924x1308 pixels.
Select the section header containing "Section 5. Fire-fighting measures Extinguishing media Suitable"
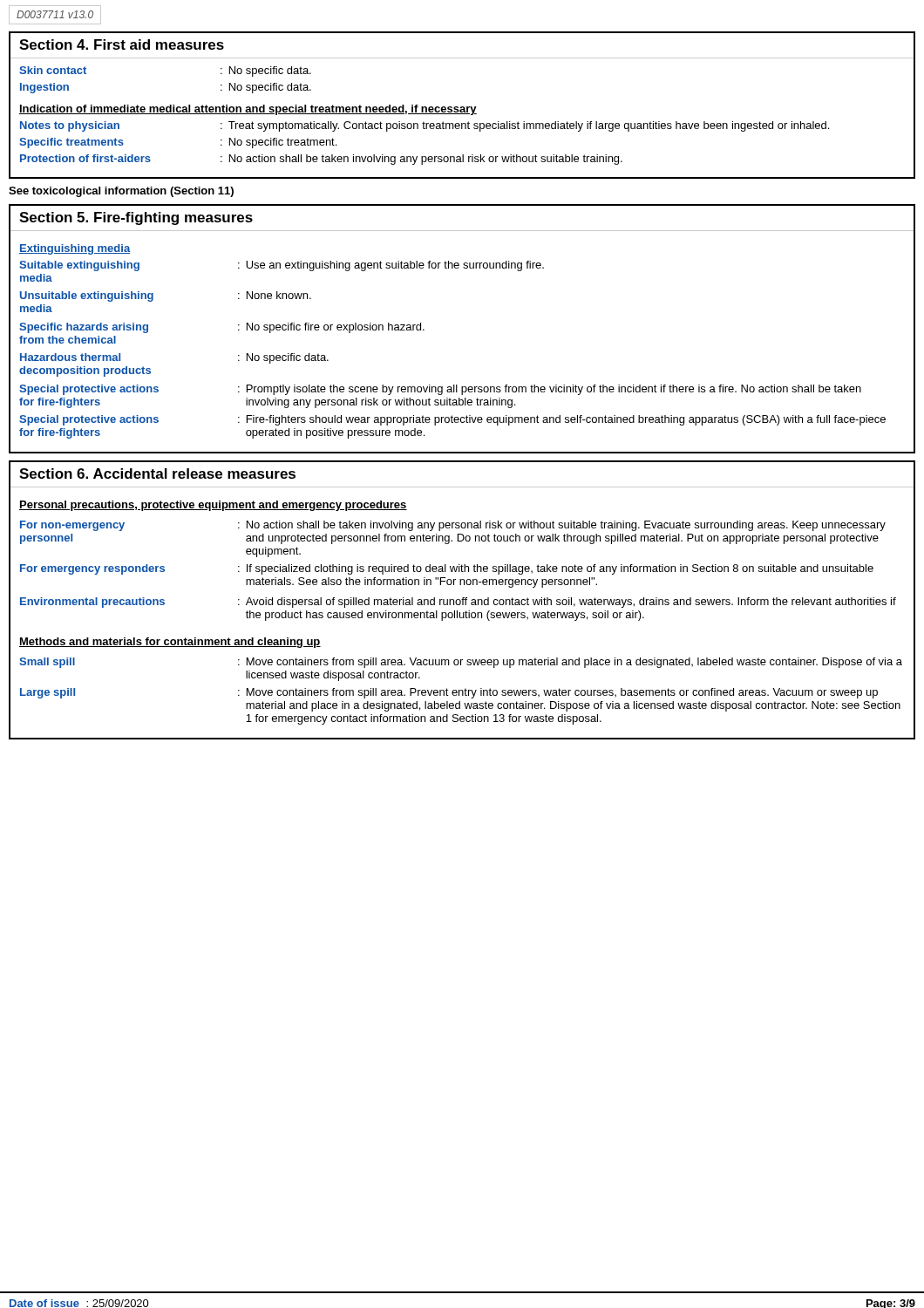pos(462,329)
